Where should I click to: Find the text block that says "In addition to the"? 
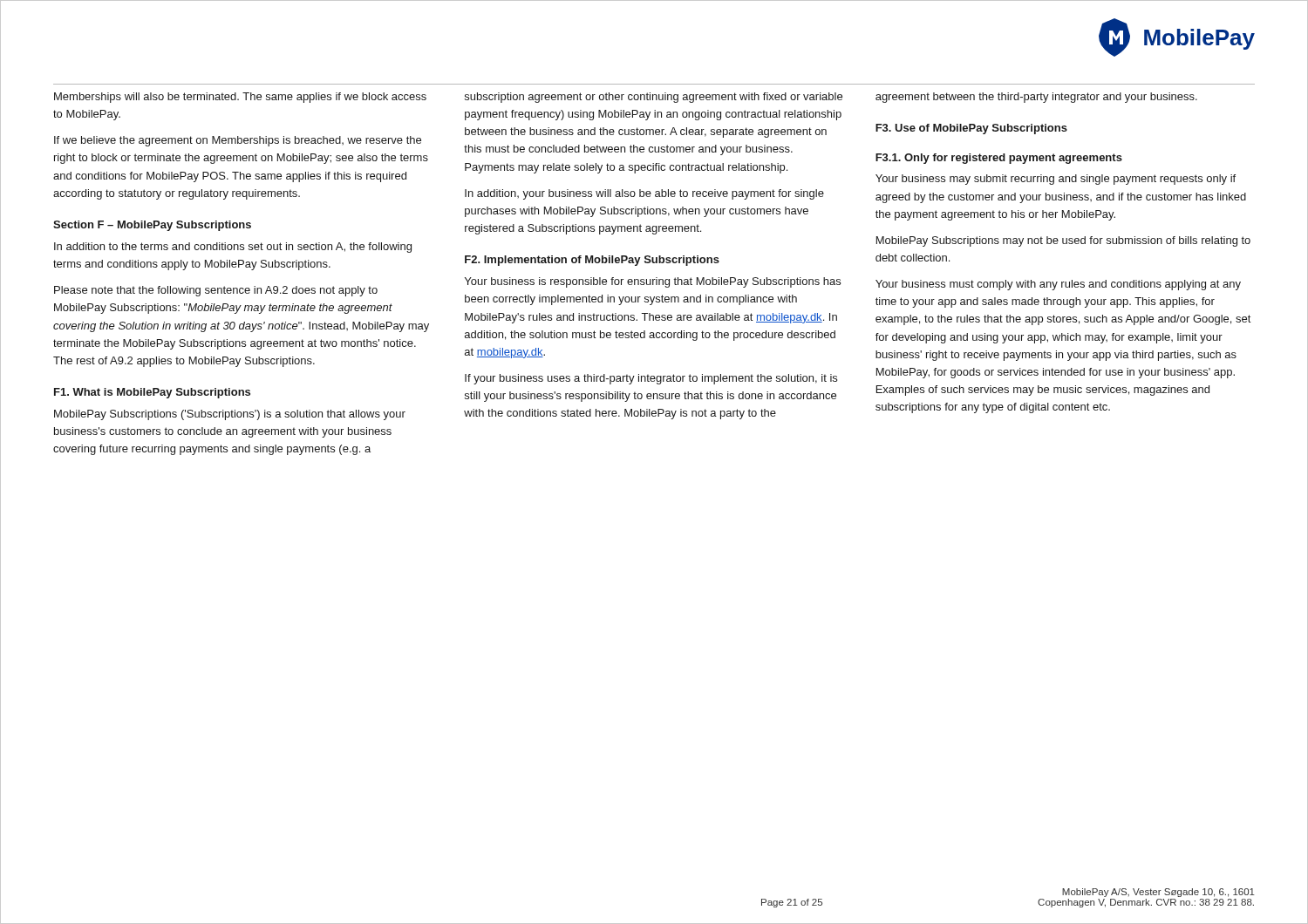243,255
